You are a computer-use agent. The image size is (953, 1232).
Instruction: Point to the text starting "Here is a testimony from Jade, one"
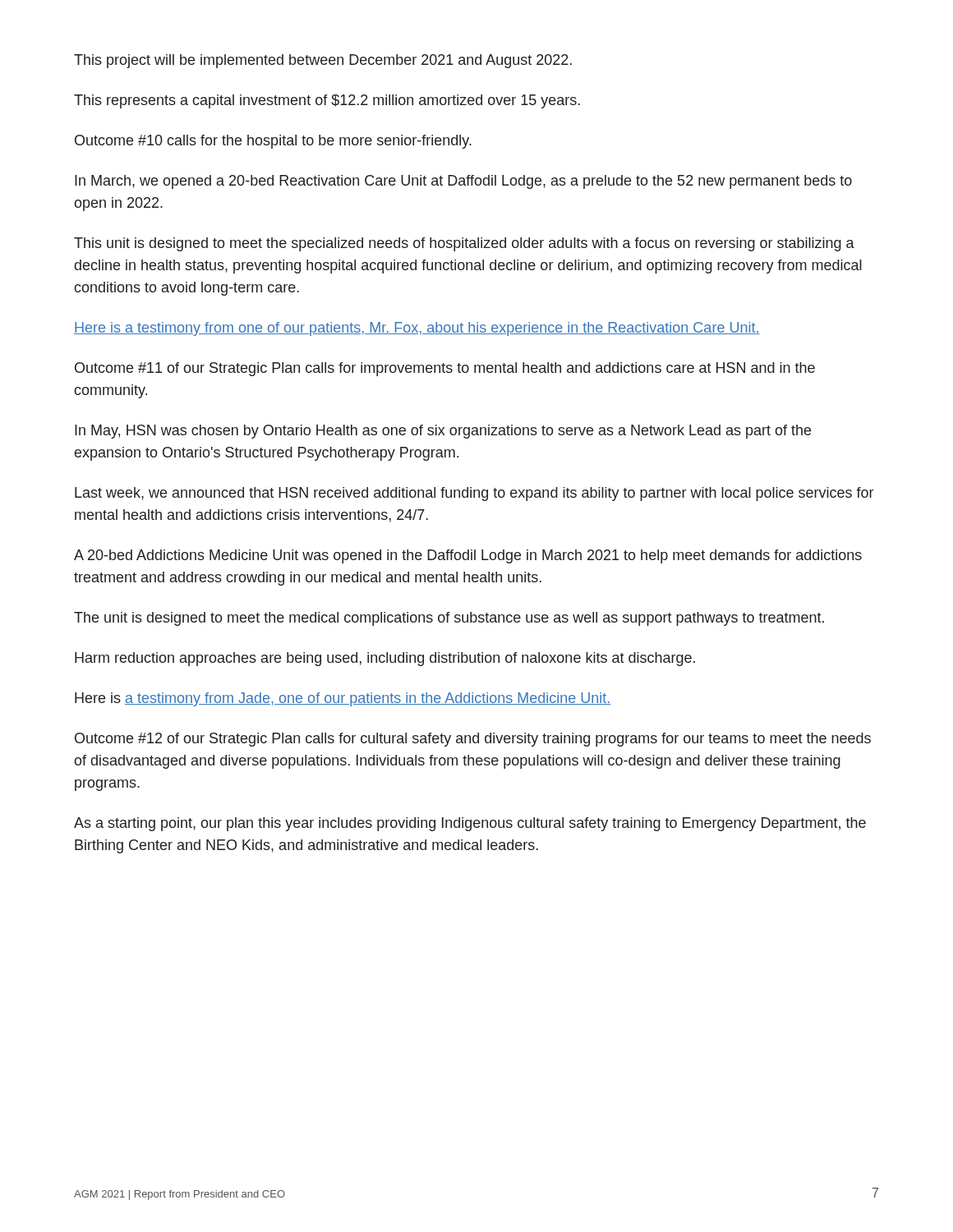342,698
